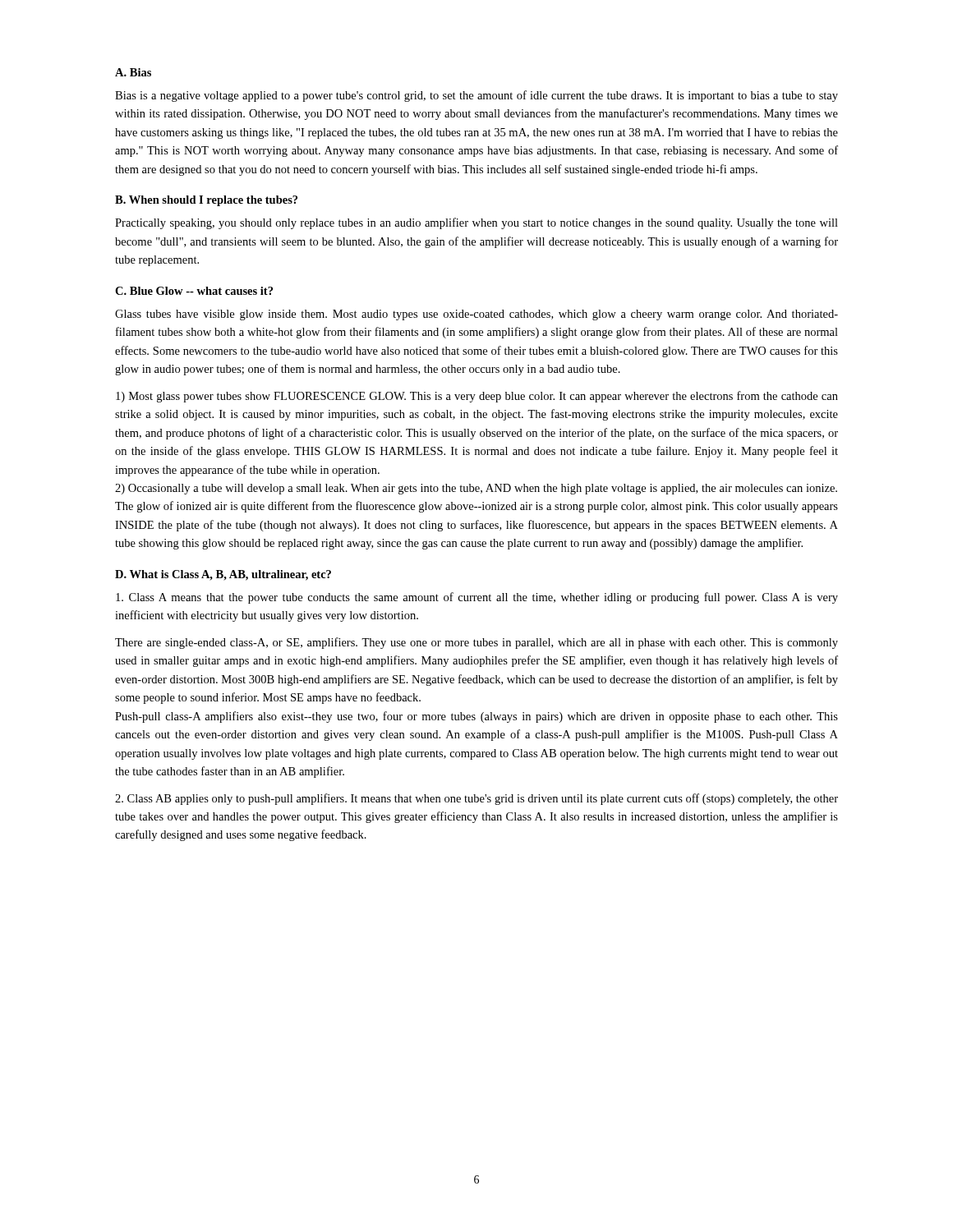This screenshot has width=953, height=1232.
Task: Click on the text block that reads "Glass tubes have visible glow inside them. Most"
Action: tap(476, 341)
